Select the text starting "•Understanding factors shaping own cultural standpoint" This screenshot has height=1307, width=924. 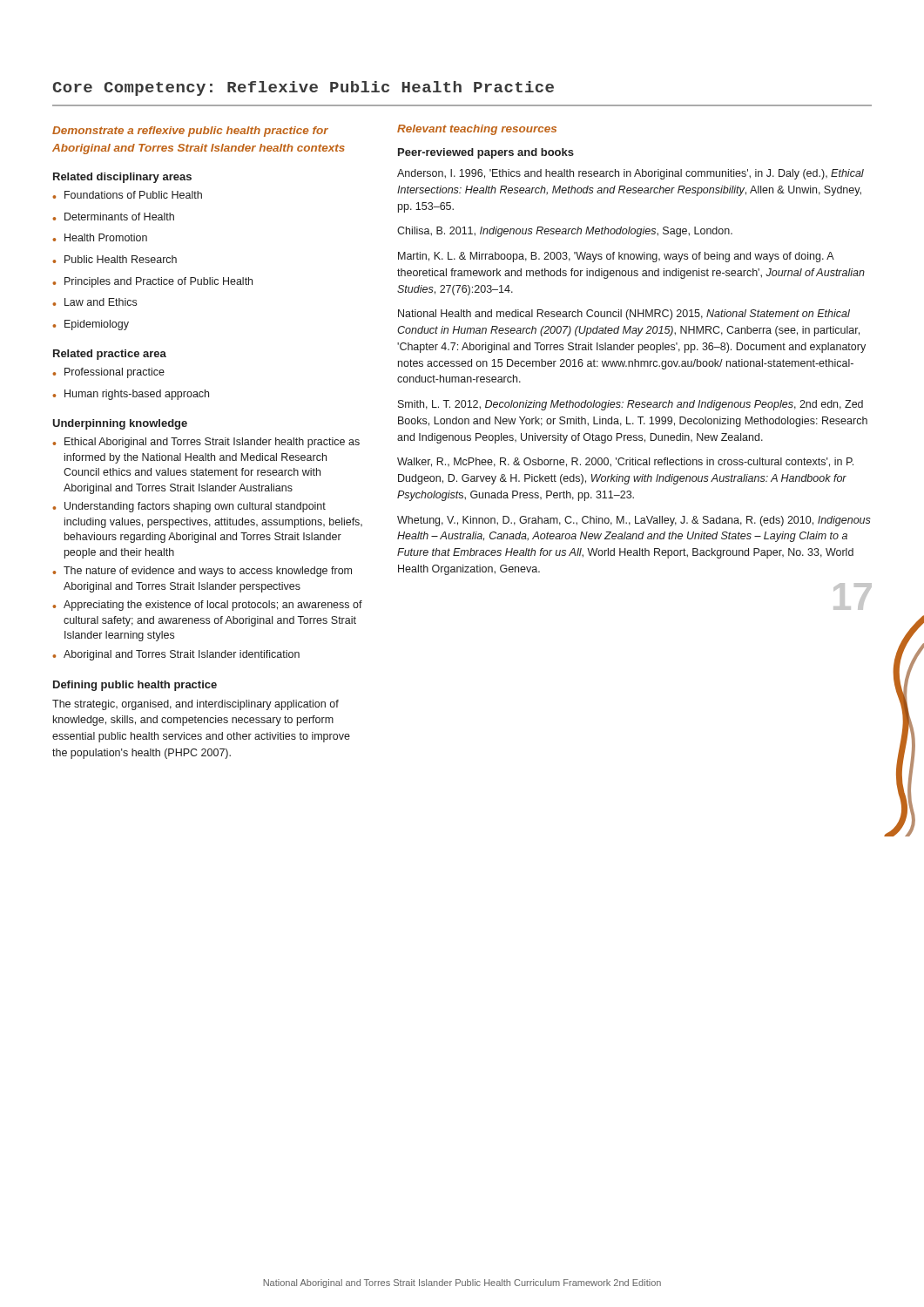pyautogui.click(x=209, y=530)
